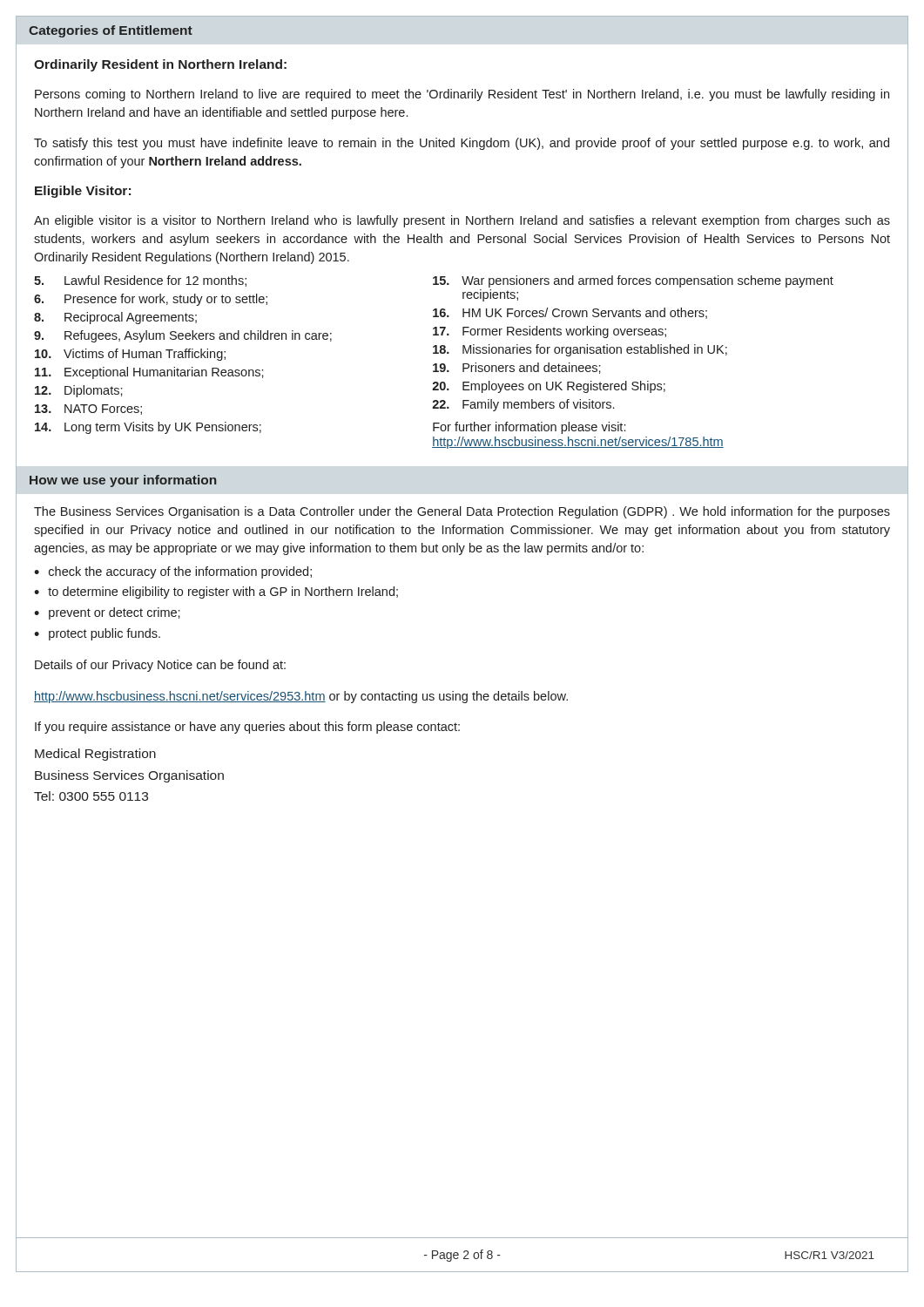Select the region starting "• to determine eligibility"
Viewport: 924px width, 1307px height.
pos(216,594)
